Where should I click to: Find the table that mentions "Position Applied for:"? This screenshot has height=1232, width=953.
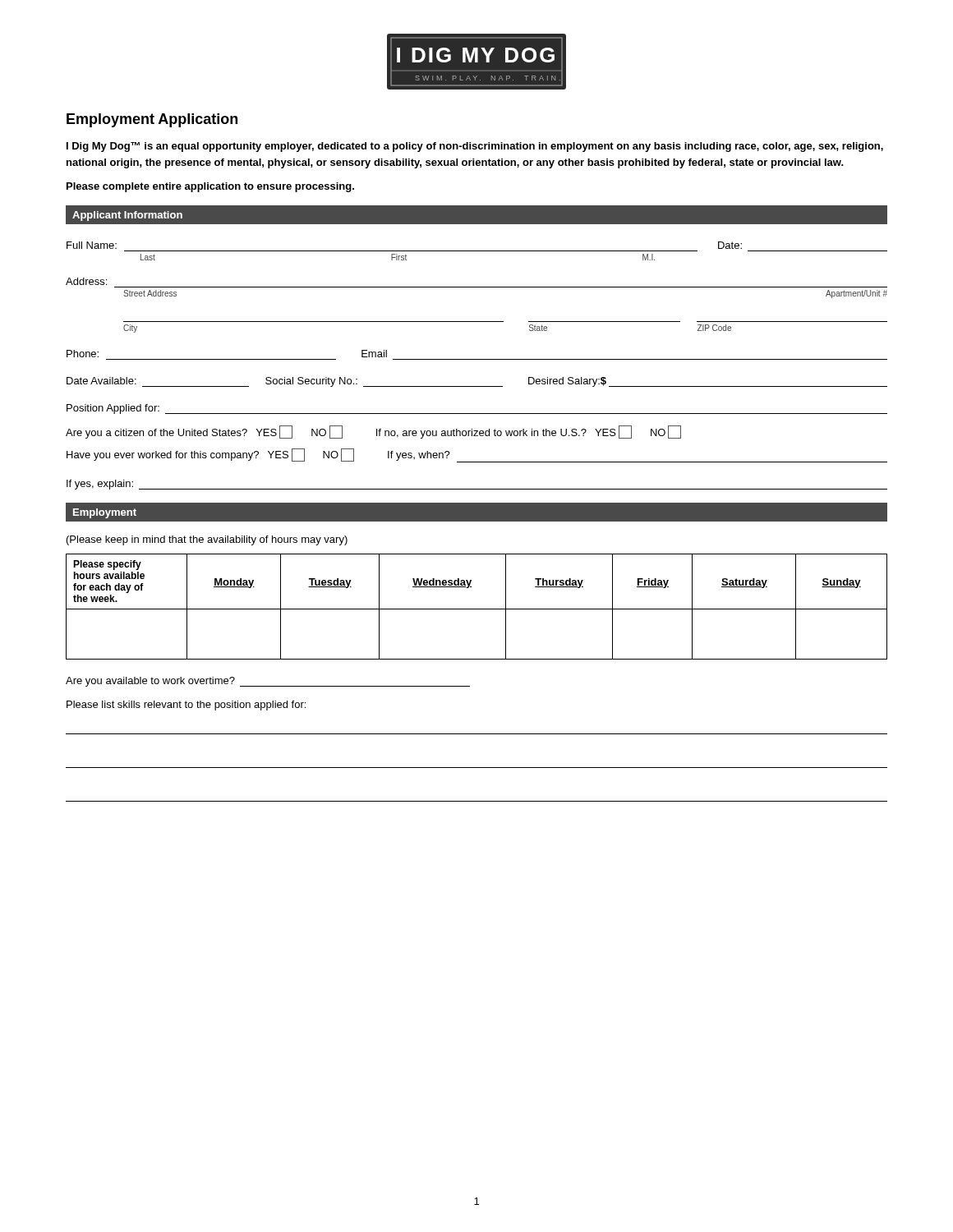click(476, 406)
